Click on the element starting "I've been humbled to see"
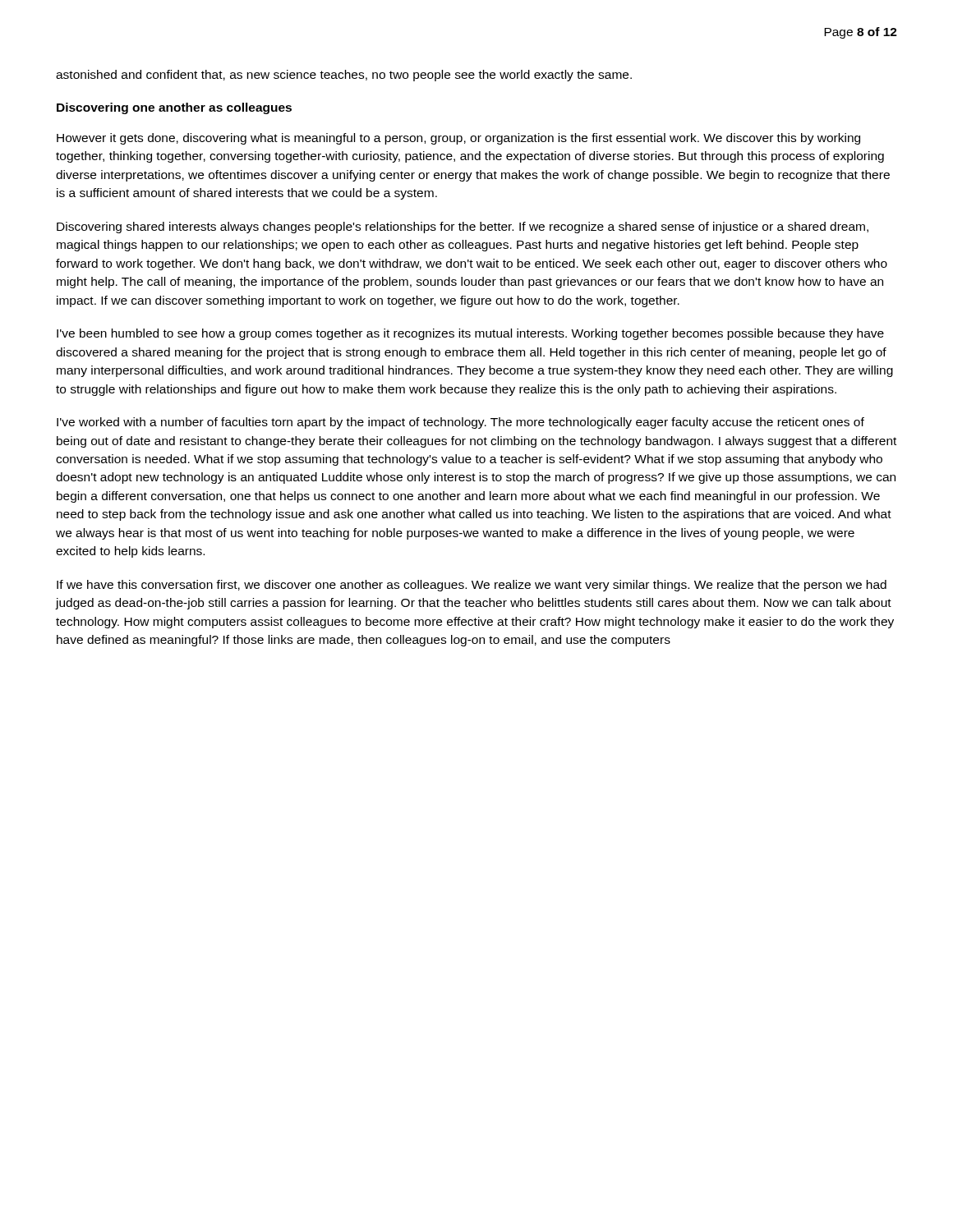Image resolution: width=953 pixels, height=1232 pixels. point(475,361)
